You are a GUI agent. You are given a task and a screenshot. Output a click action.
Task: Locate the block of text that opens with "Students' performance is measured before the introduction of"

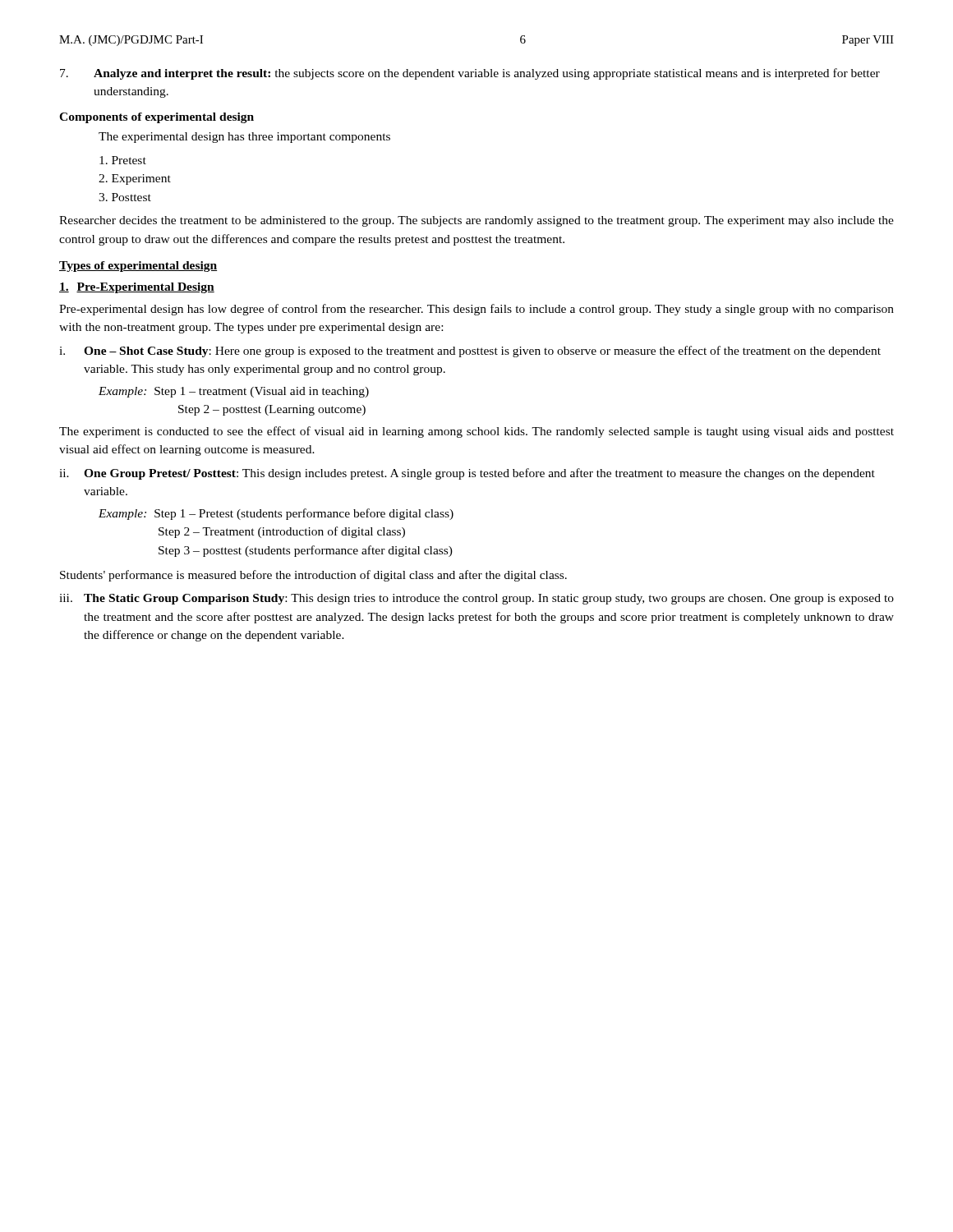pyautogui.click(x=313, y=575)
